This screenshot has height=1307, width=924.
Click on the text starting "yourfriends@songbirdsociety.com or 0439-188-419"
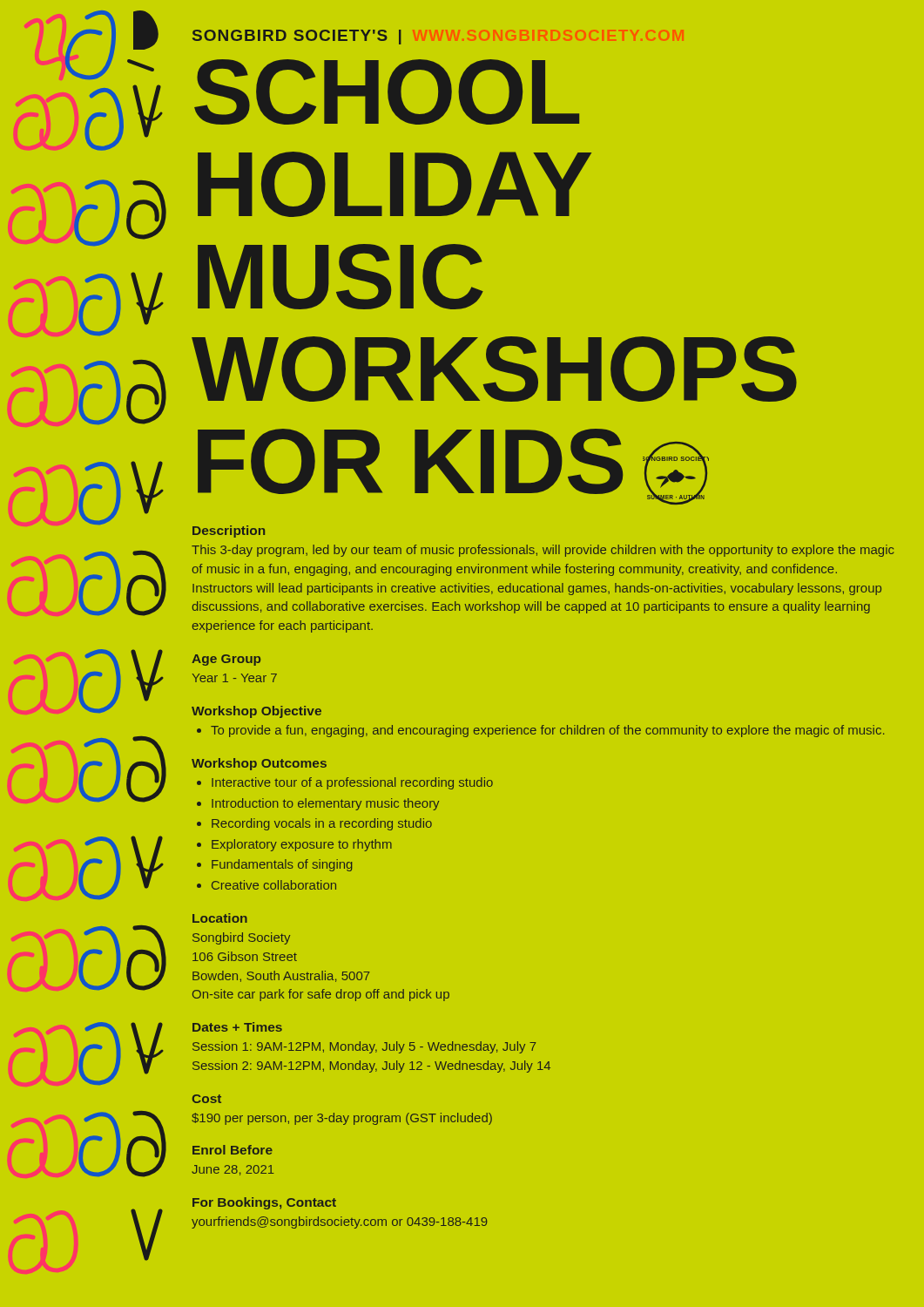(340, 1222)
